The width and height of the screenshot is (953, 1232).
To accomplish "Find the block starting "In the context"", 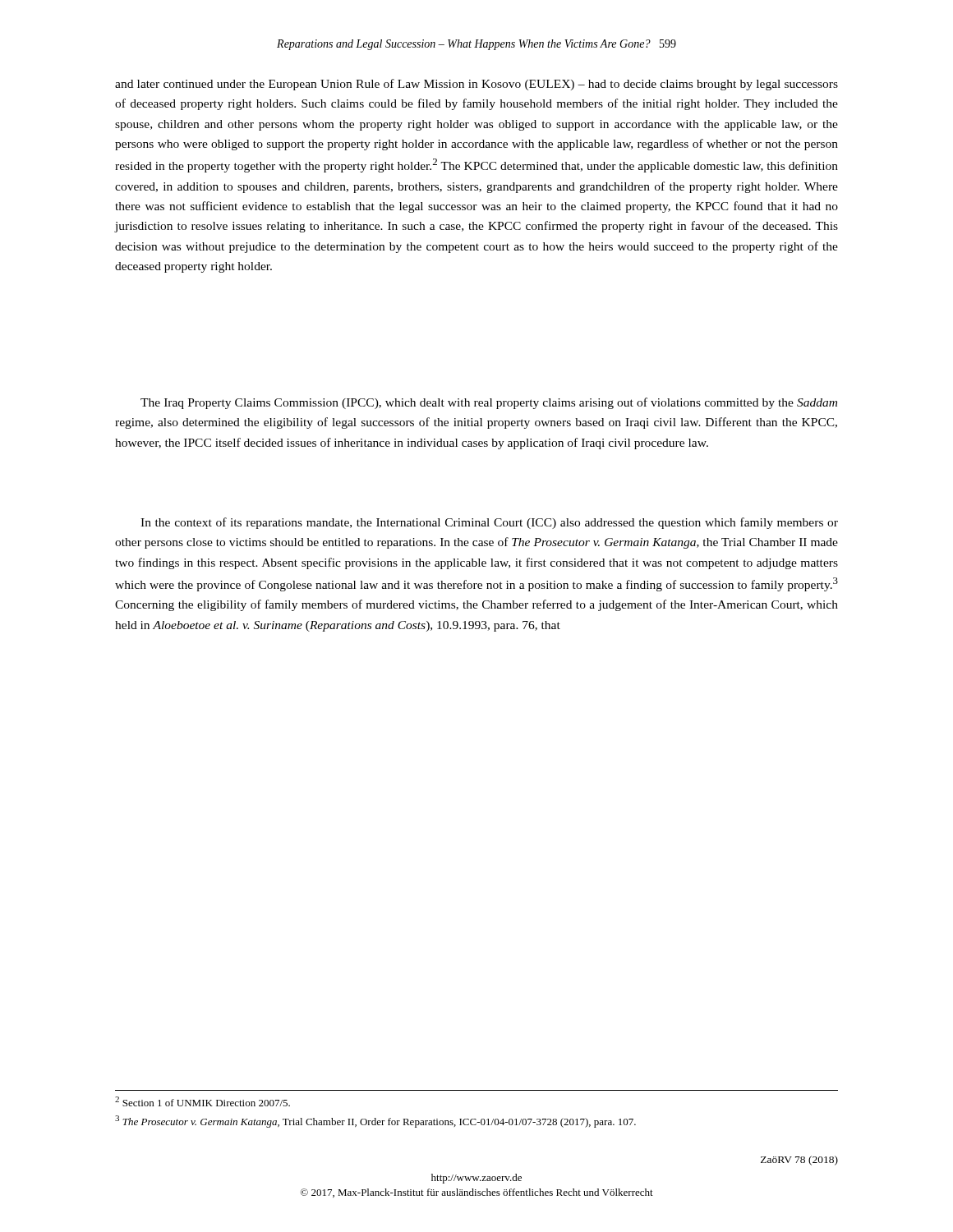I will pyautogui.click(x=476, y=574).
